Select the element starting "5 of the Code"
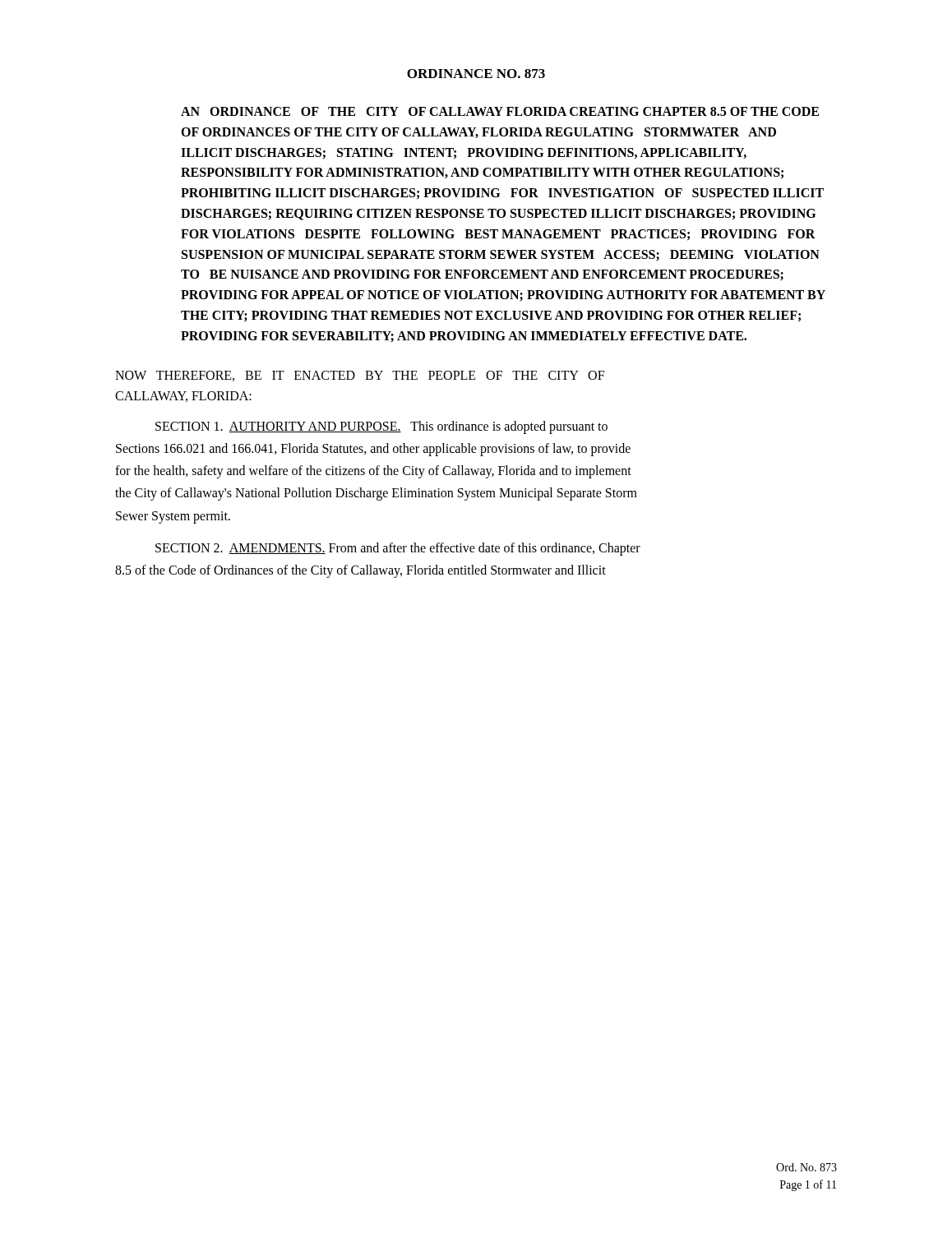This screenshot has height=1233, width=952. coord(360,570)
